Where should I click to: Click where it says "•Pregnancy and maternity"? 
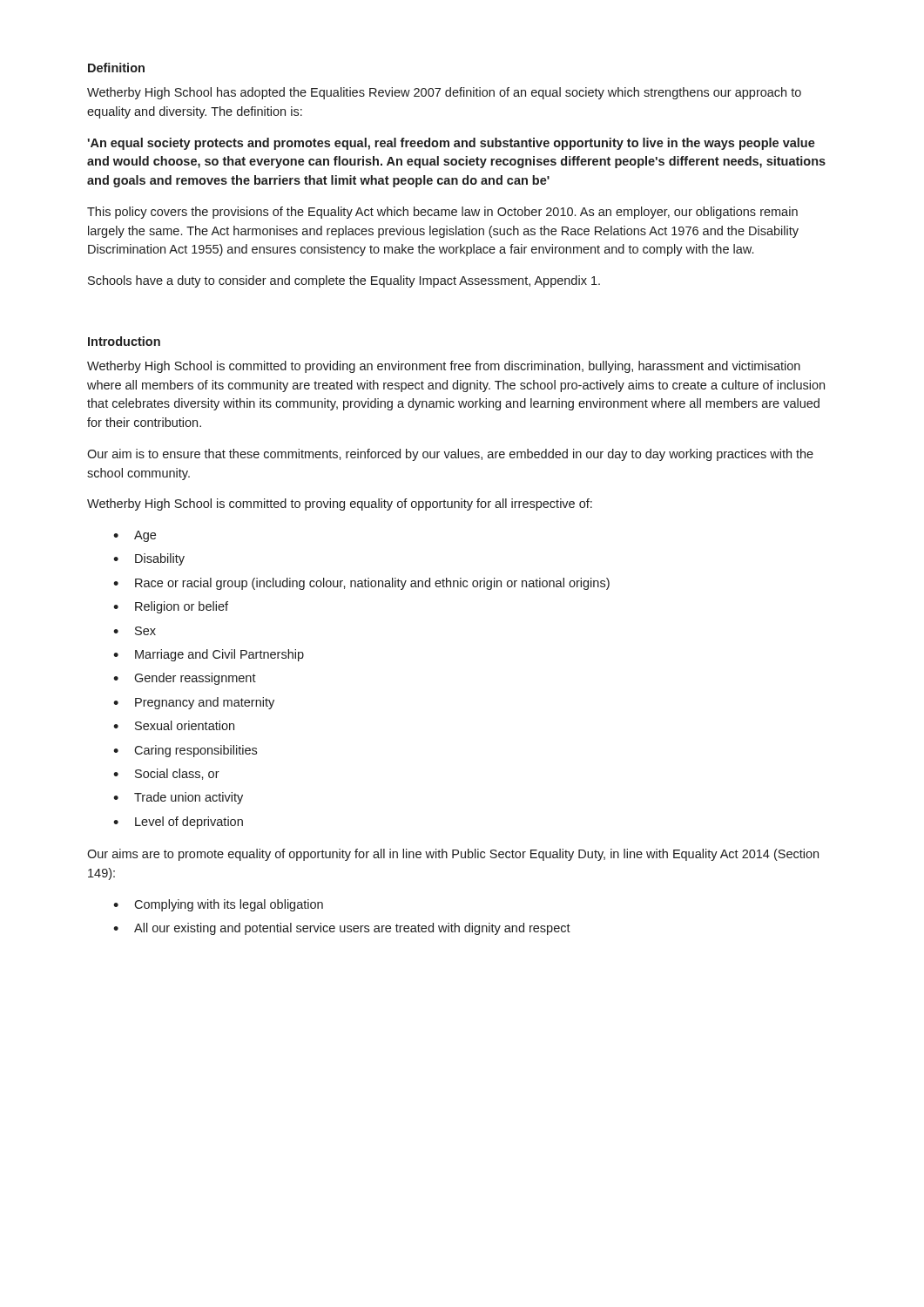coord(194,704)
